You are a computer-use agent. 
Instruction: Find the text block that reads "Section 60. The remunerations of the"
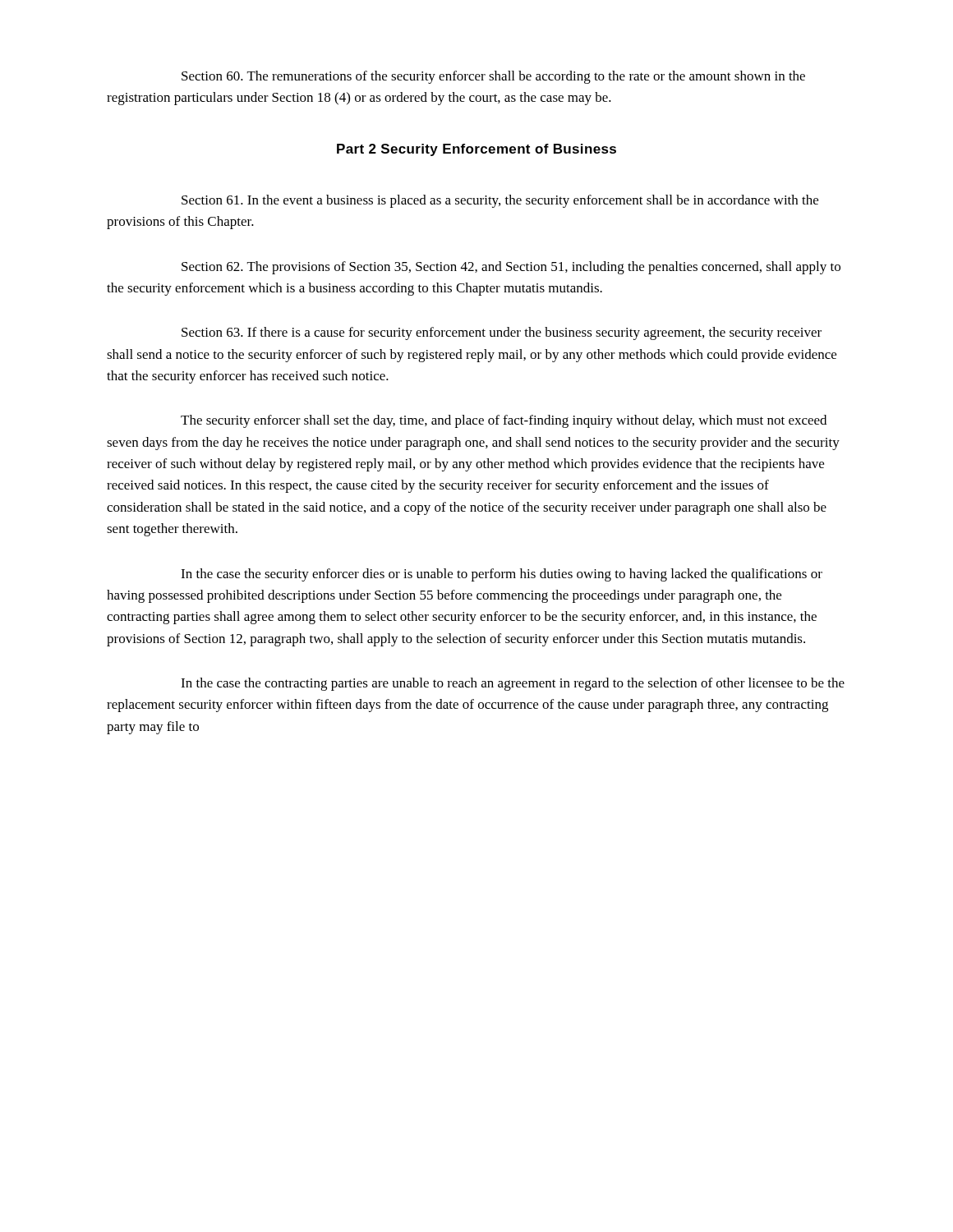pyautogui.click(x=476, y=87)
